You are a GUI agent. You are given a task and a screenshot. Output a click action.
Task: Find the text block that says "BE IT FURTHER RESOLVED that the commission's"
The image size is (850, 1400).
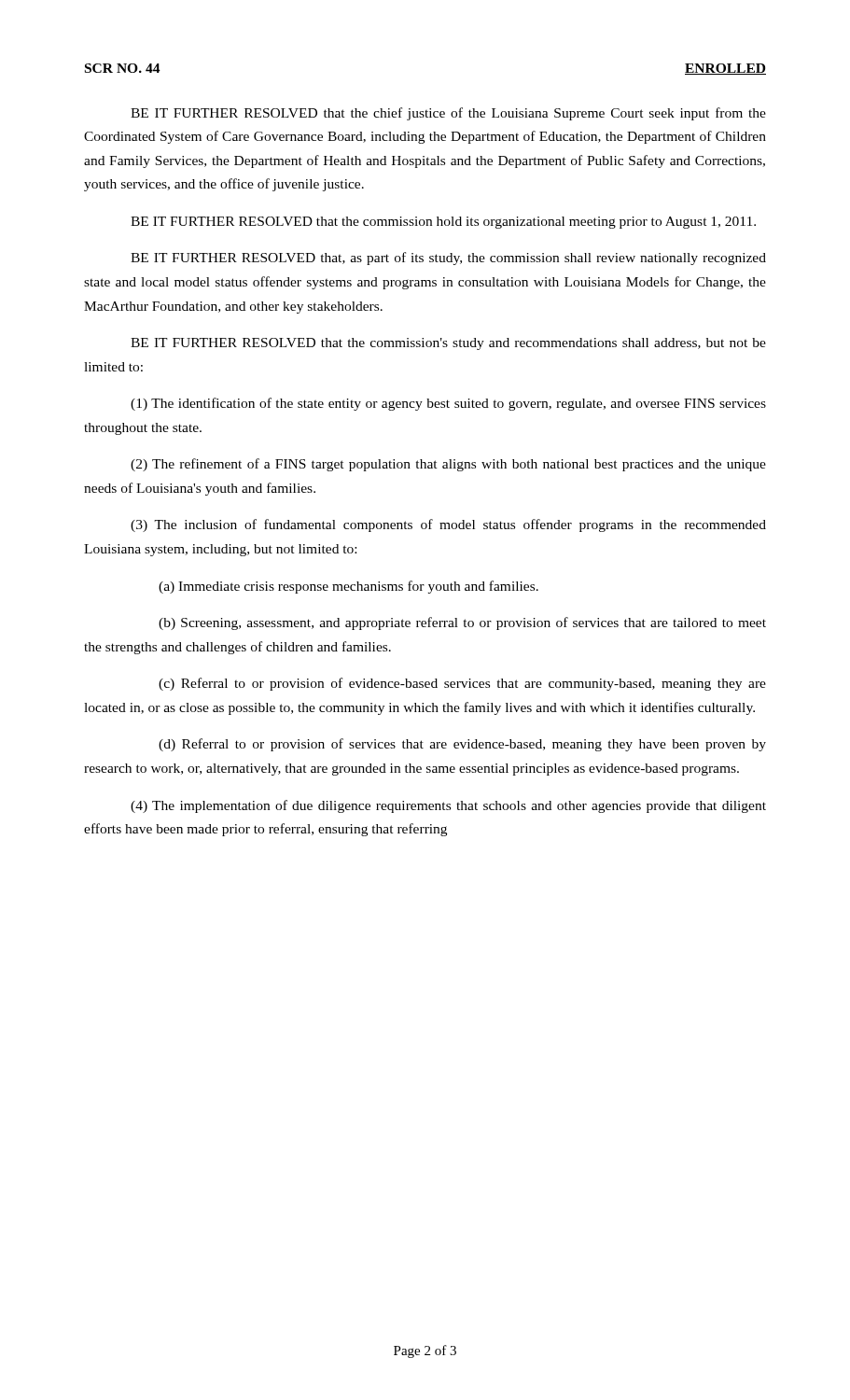pyautogui.click(x=425, y=354)
